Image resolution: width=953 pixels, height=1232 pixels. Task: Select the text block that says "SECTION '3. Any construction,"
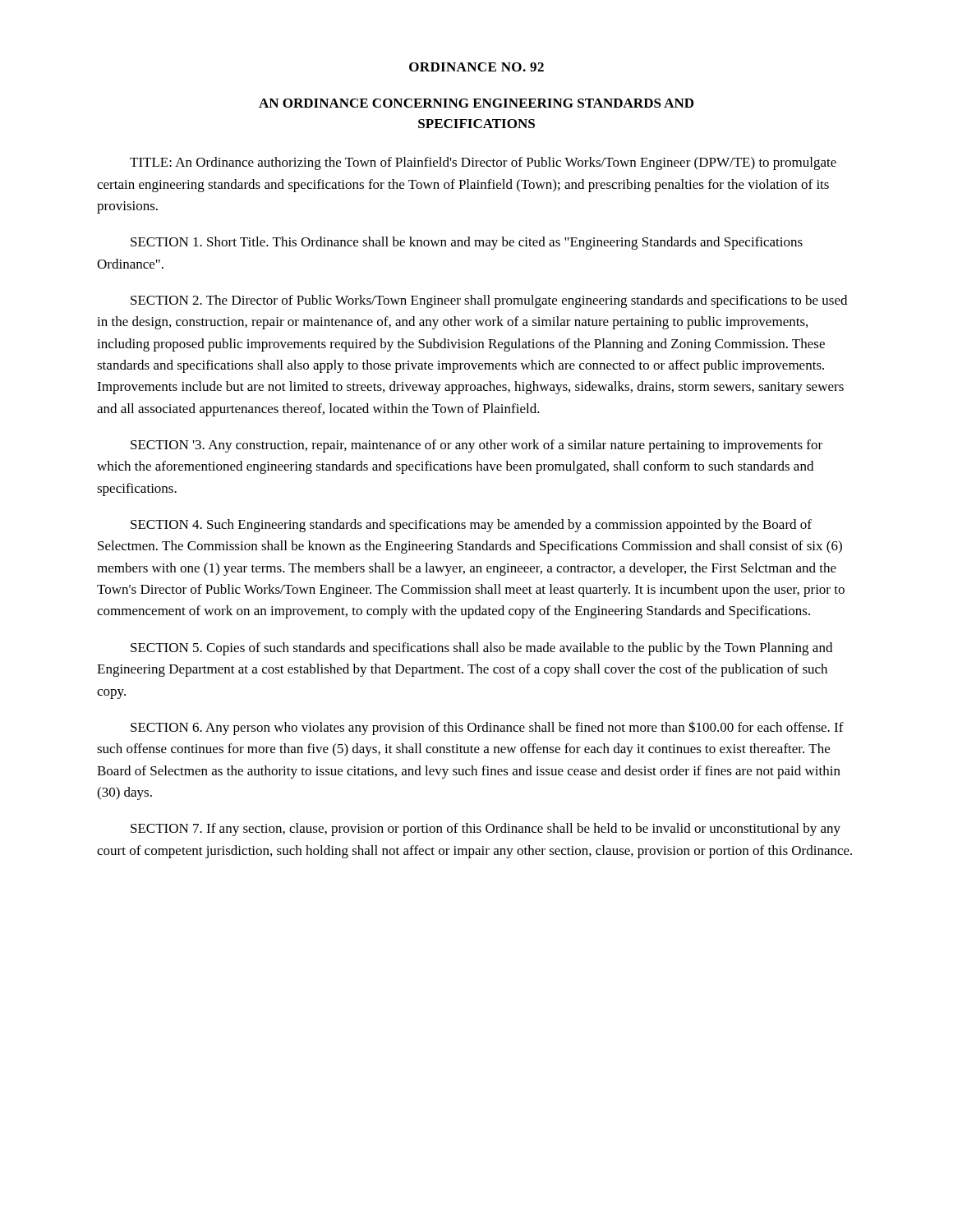460,466
